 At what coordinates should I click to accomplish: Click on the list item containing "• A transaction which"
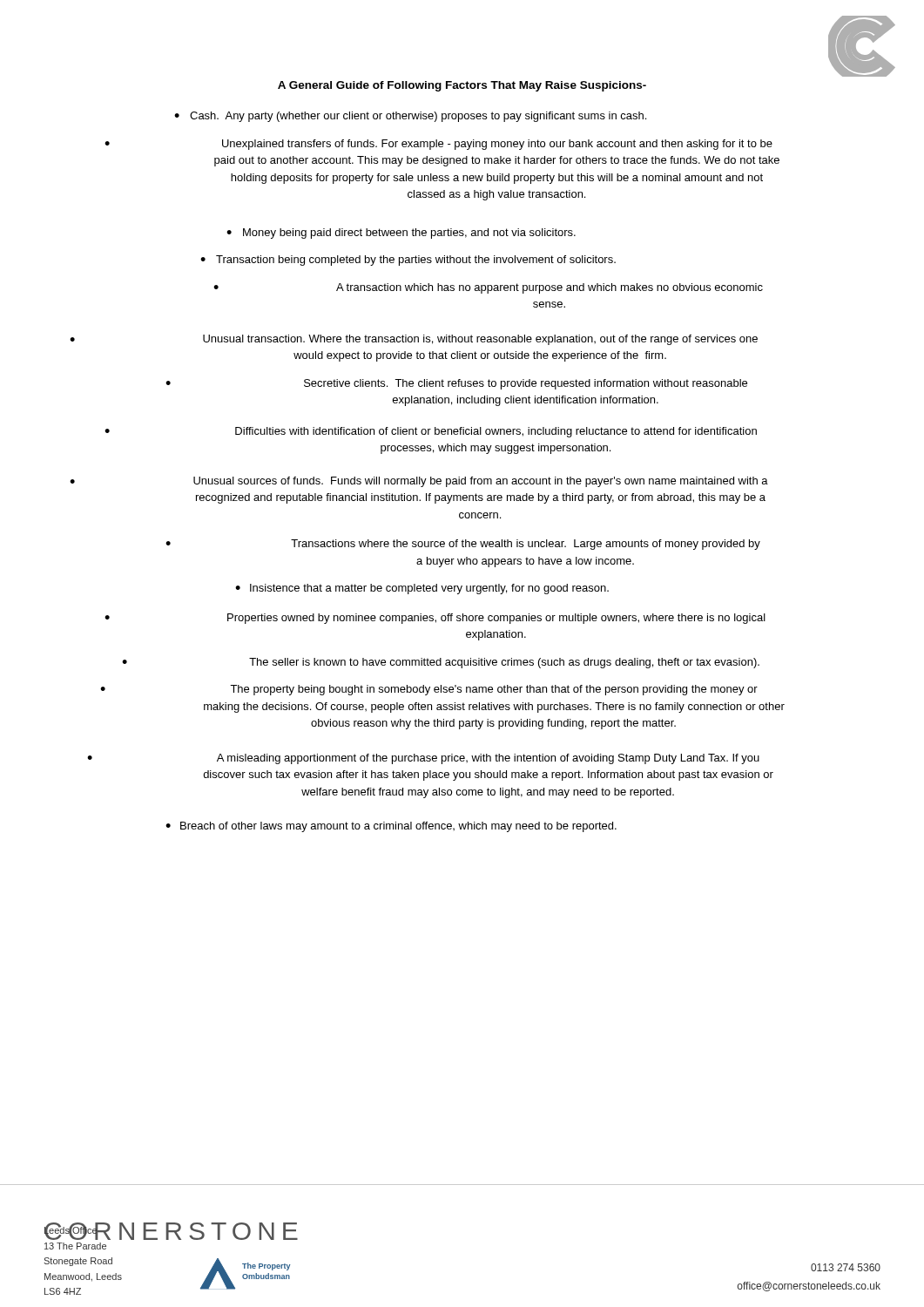point(543,295)
